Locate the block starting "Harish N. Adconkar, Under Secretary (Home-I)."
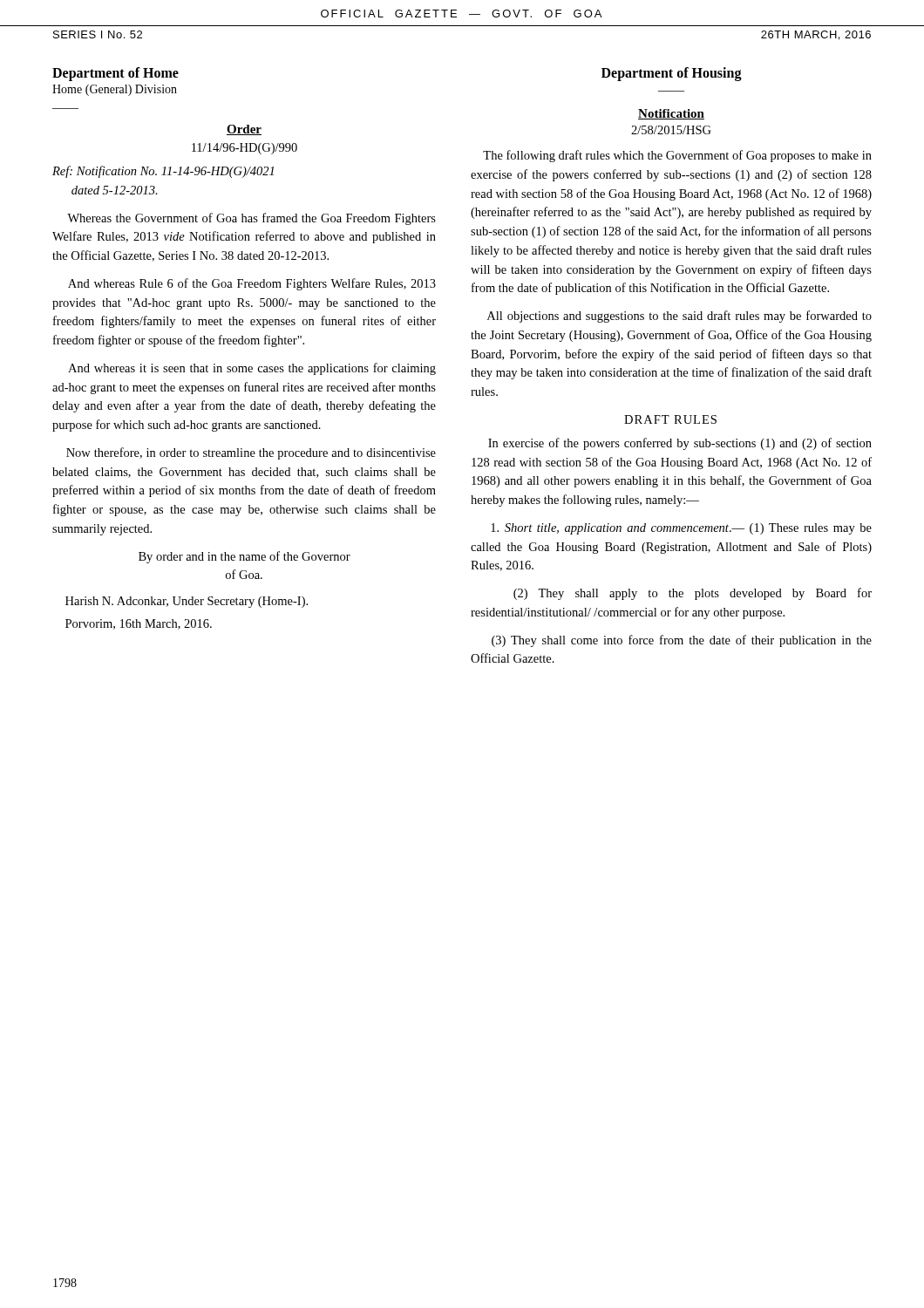924x1308 pixels. coord(181,601)
